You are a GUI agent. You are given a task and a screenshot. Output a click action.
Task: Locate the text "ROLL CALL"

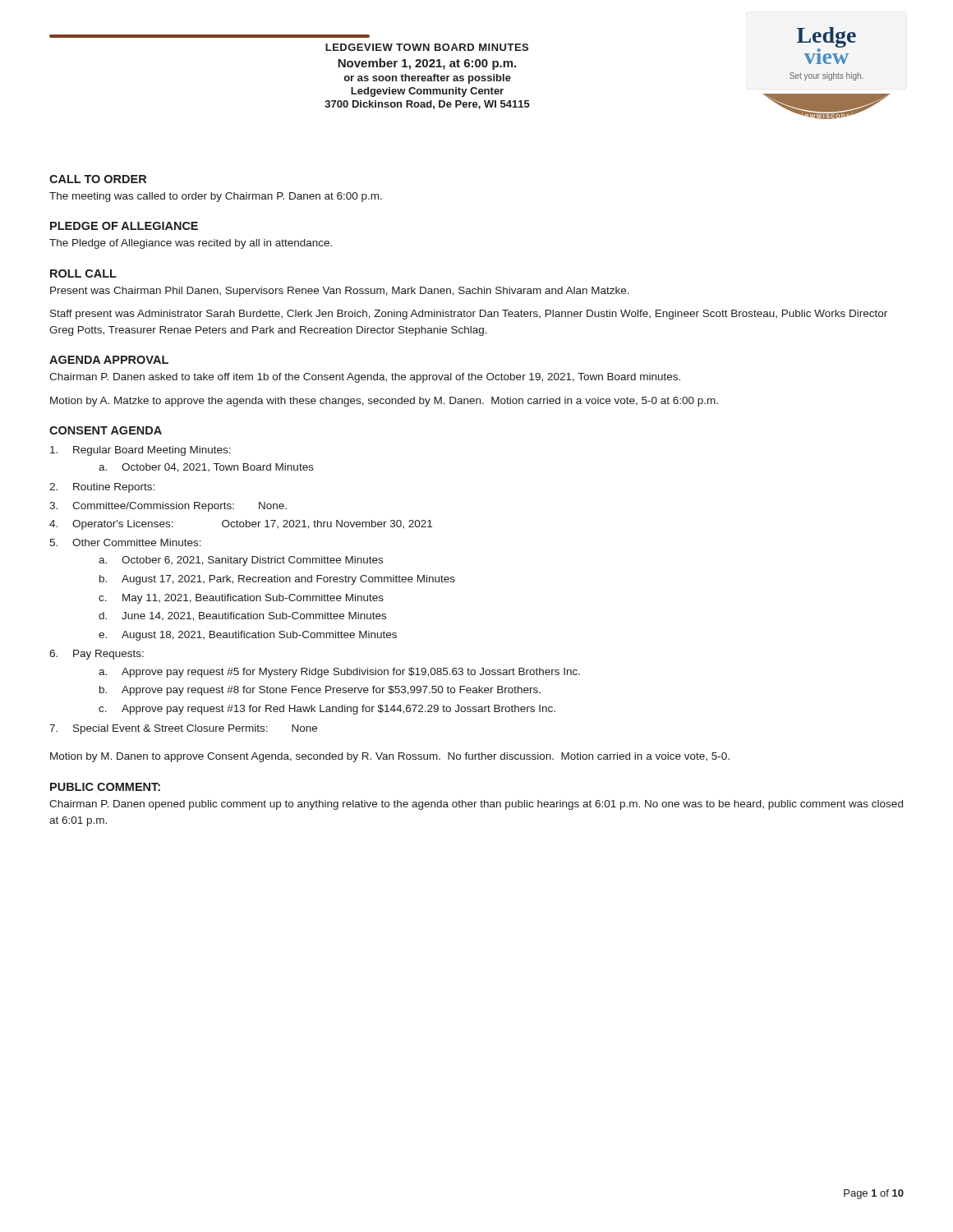point(83,273)
